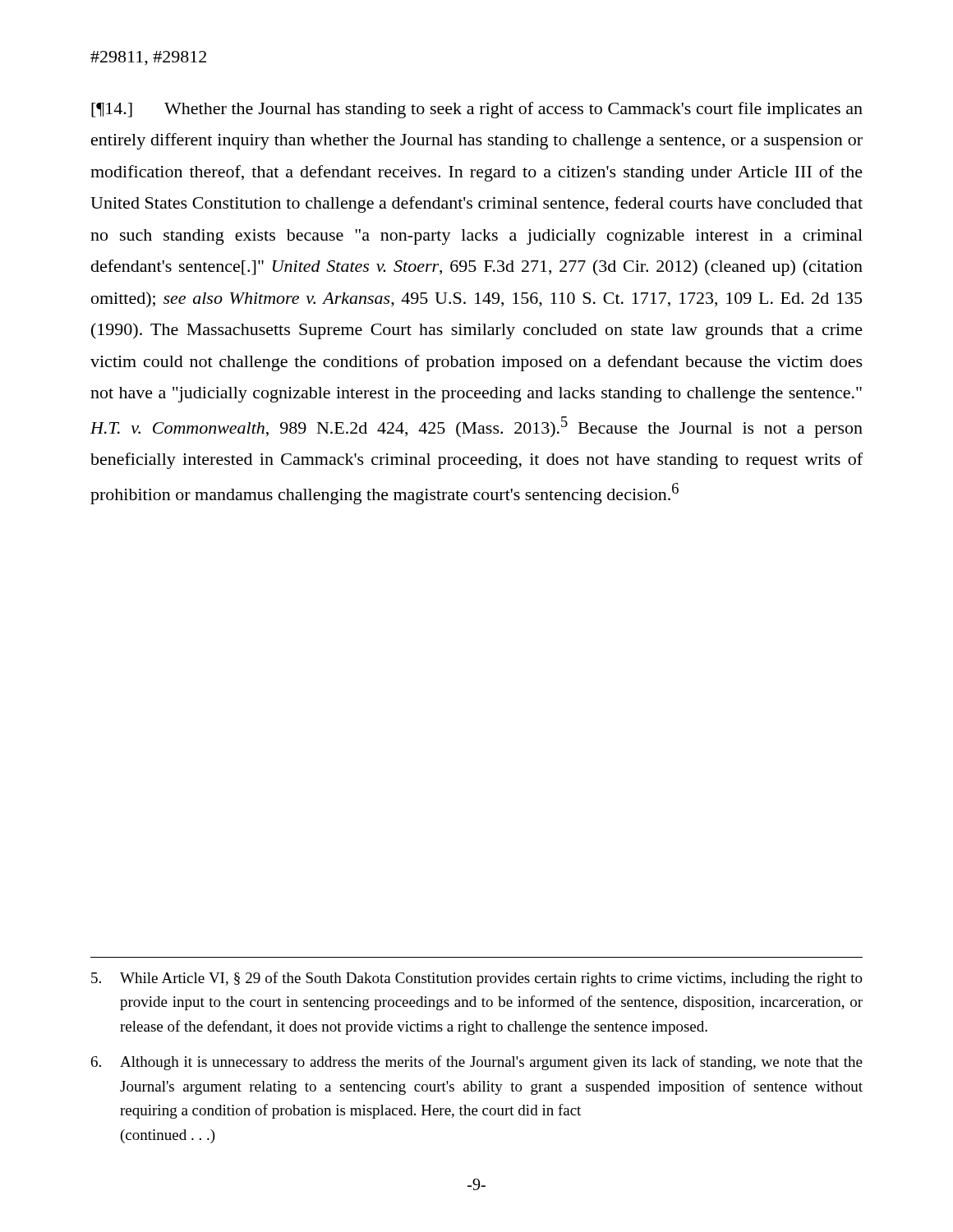
Task: Locate the footnote that reads "Although it is unnecessary"
Action: click(x=476, y=1098)
